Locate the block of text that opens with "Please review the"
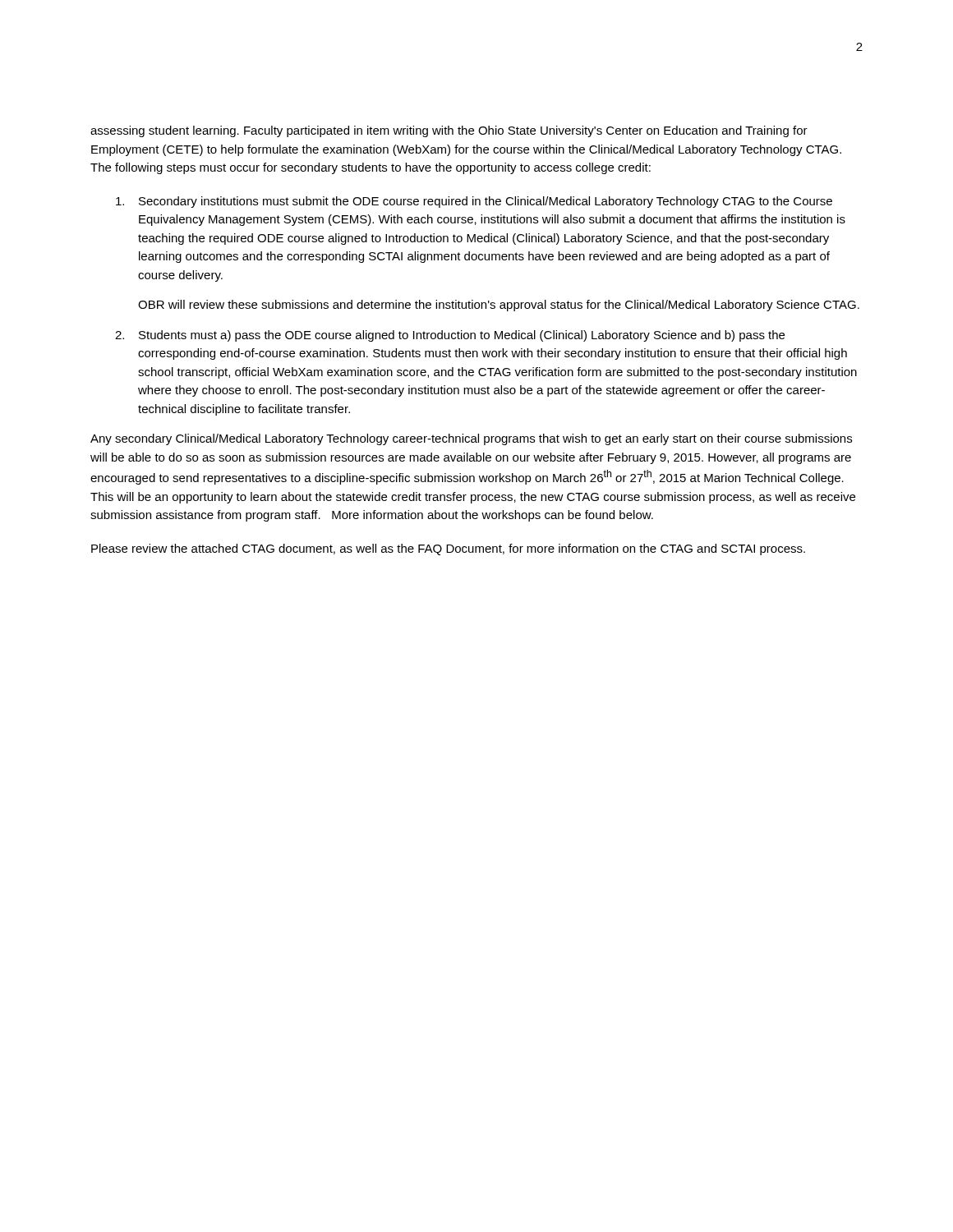This screenshot has height=1232, width=953. pyautogui.click(x=448, y=548)
